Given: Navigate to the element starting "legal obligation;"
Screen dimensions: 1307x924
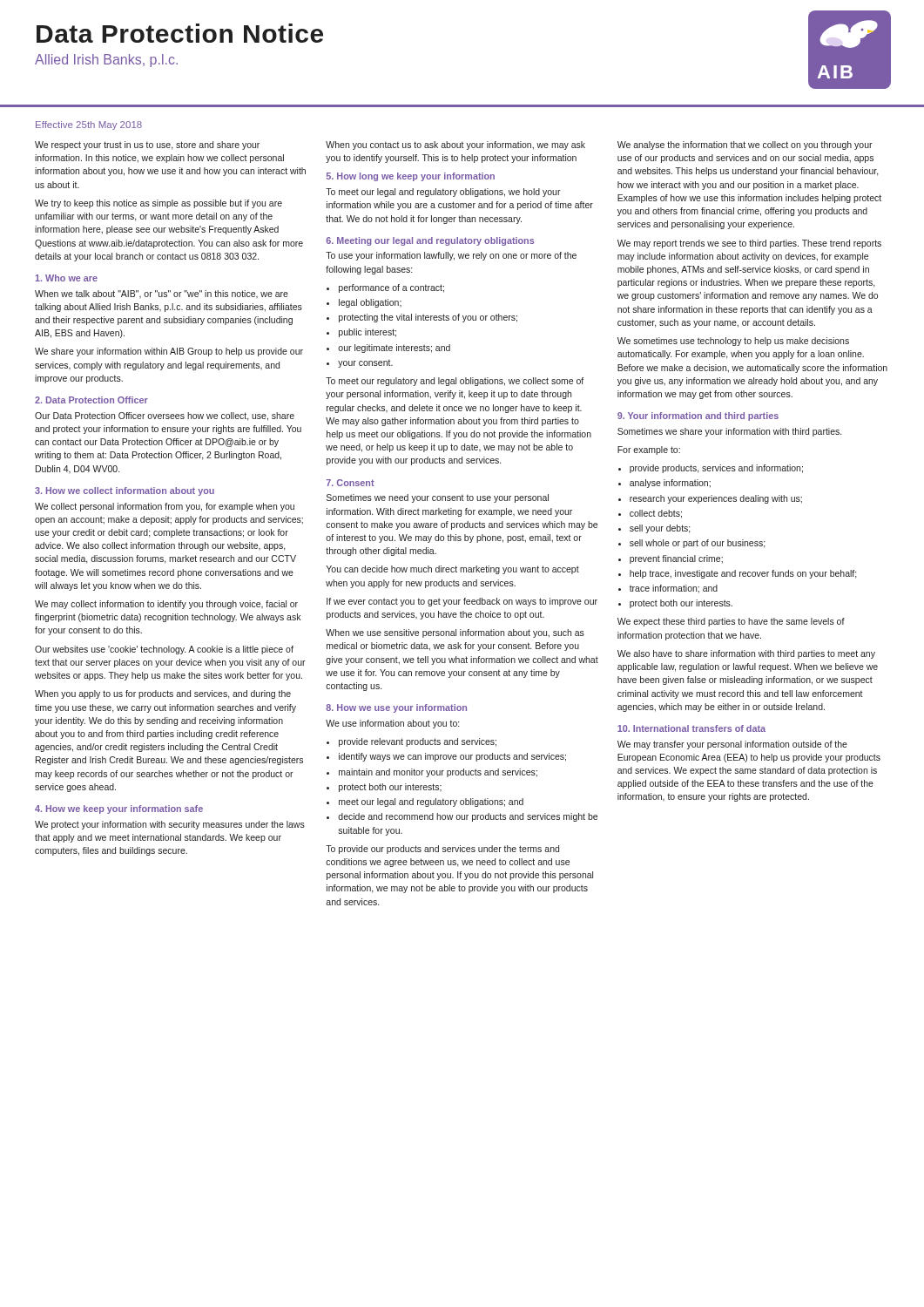Looking at the screenshot, I should click(x=370, y=302).
